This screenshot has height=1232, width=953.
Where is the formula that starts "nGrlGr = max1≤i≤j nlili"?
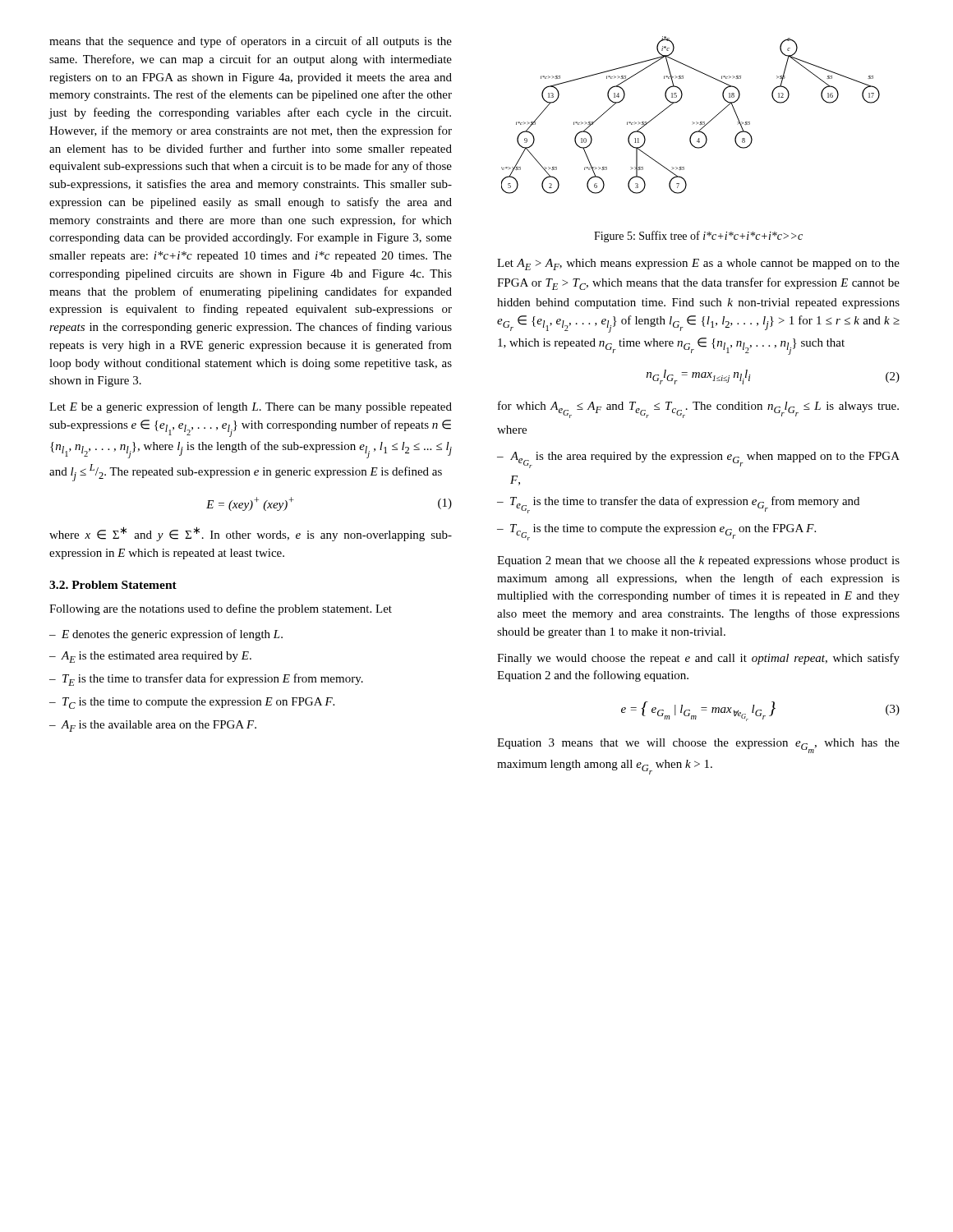pyautogui.click(x=698, y=376)
